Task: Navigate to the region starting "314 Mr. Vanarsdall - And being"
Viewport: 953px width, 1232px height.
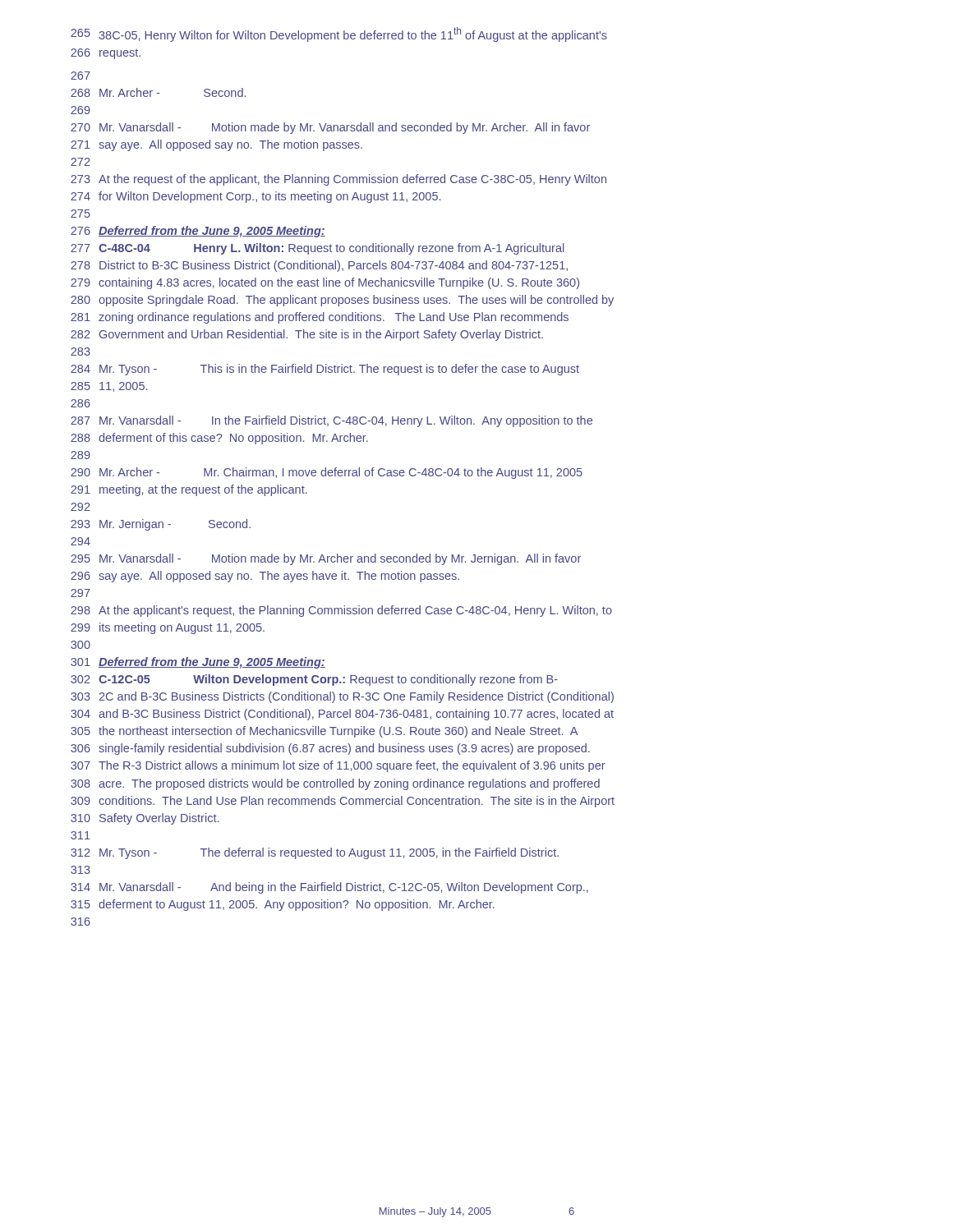Action: pos(476,896)
